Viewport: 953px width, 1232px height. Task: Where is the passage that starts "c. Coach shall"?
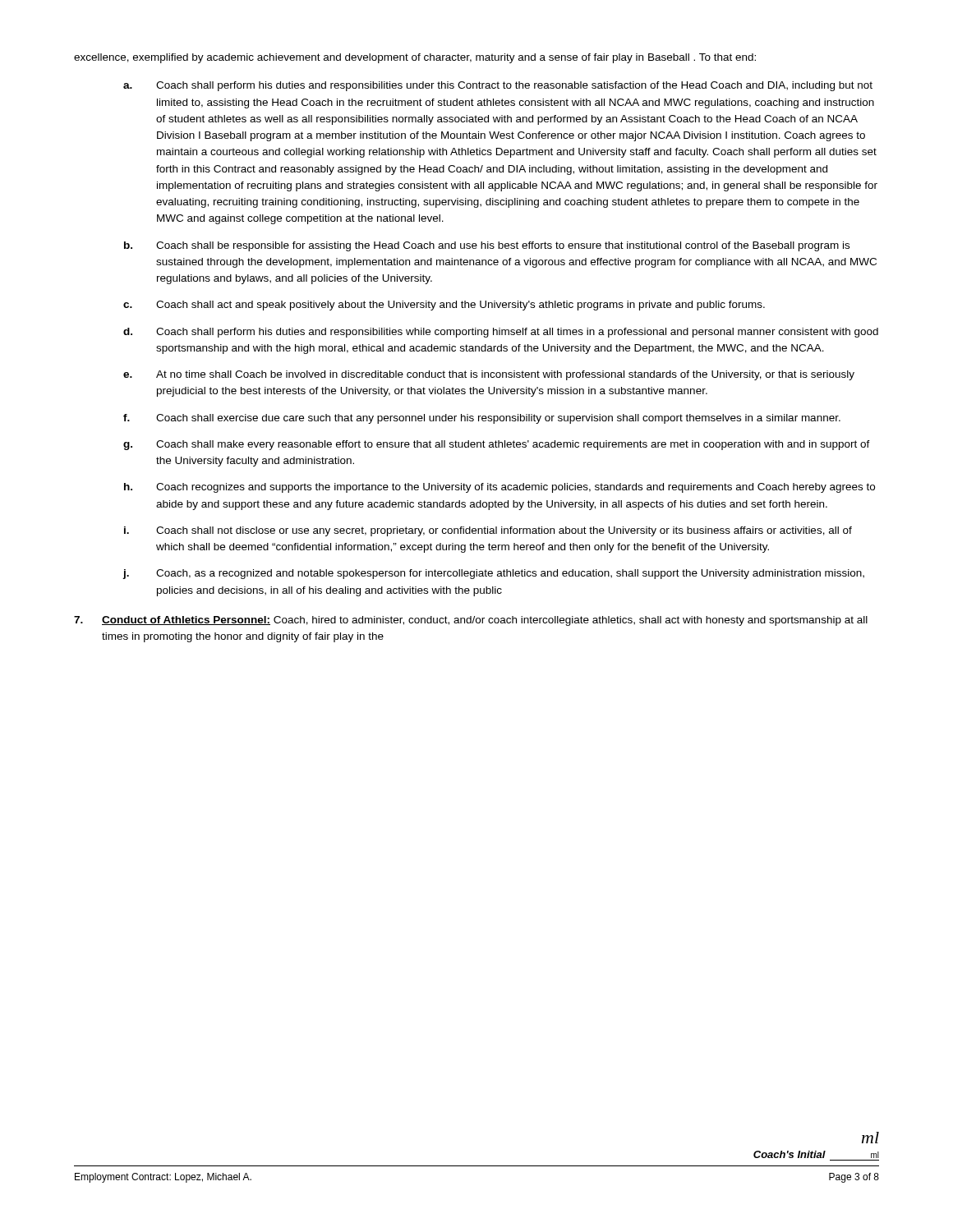point(501,305)
